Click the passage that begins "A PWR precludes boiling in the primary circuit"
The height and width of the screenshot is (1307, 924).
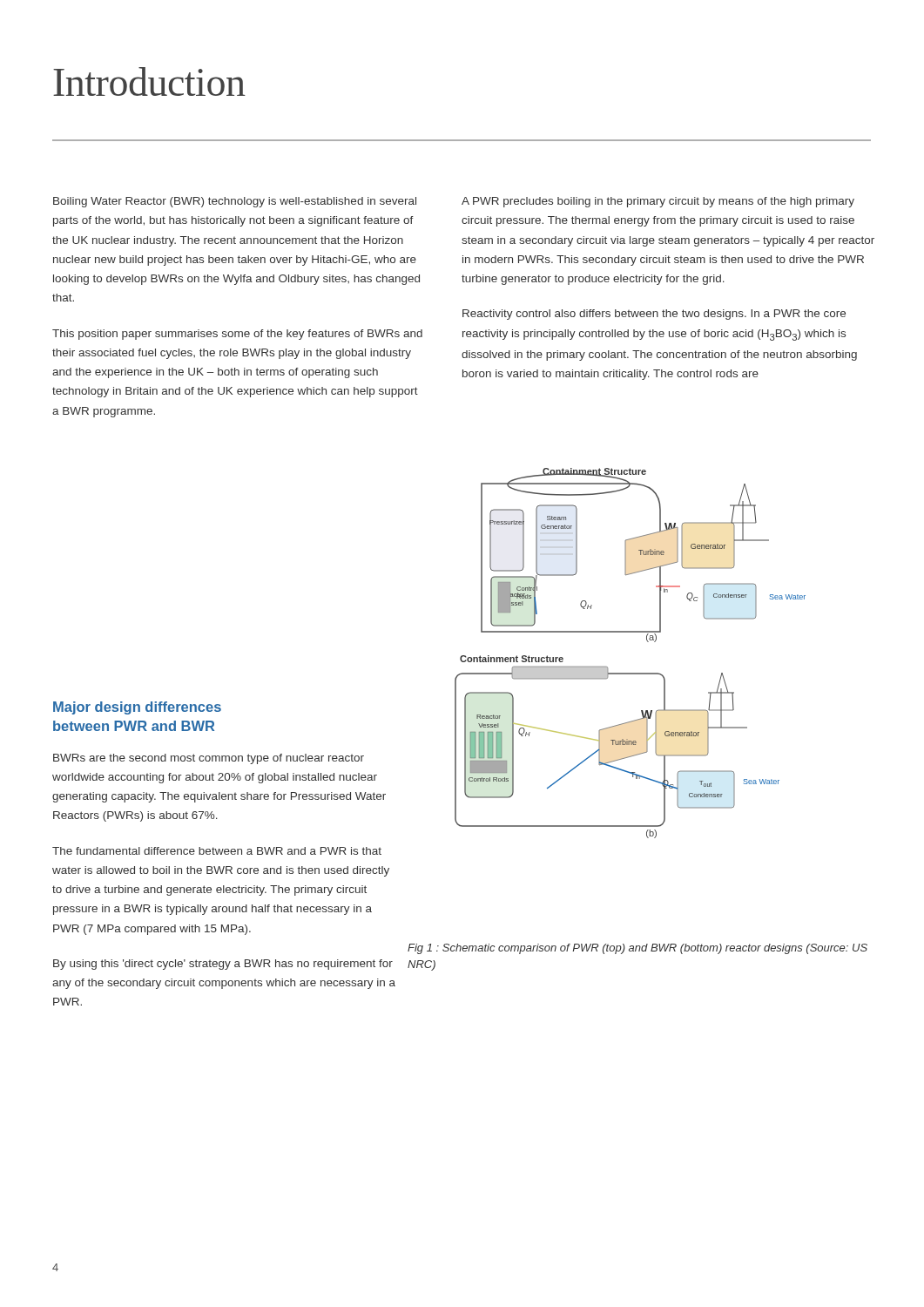[x=668, y=240]
